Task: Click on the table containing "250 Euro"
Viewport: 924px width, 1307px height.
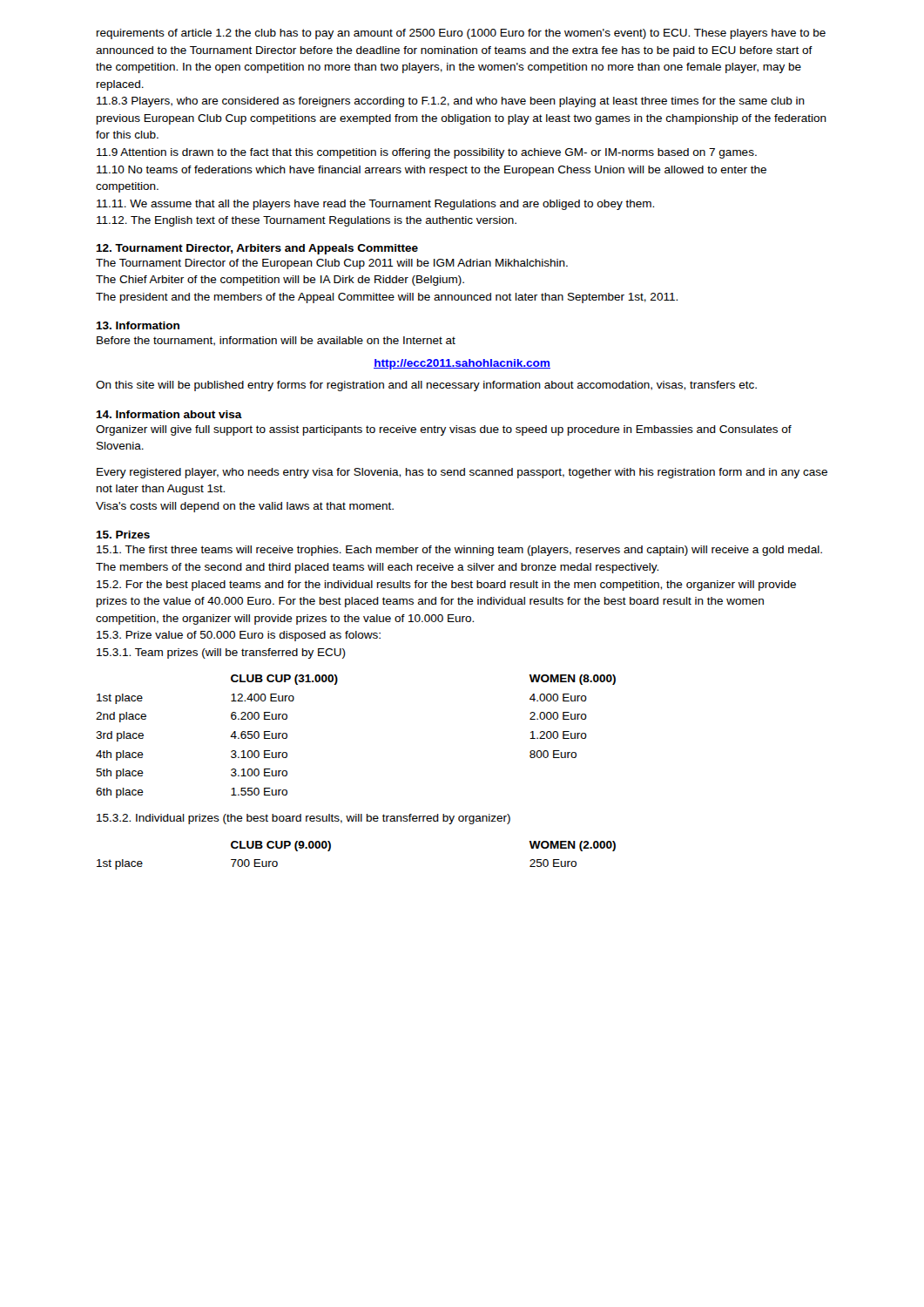Action: [x=462, y=854]
